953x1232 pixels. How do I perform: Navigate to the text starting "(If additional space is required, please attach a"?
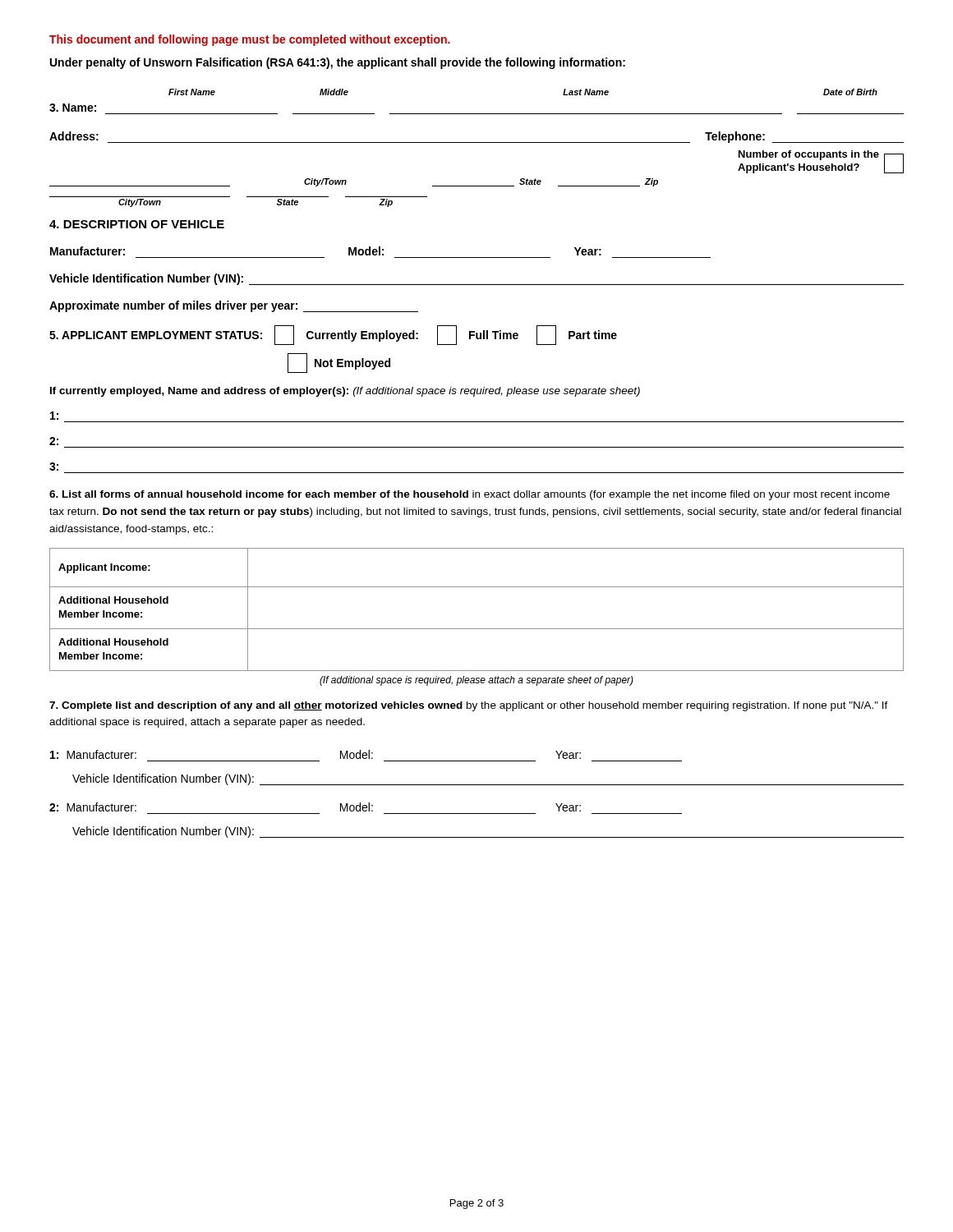pos(476,680)
